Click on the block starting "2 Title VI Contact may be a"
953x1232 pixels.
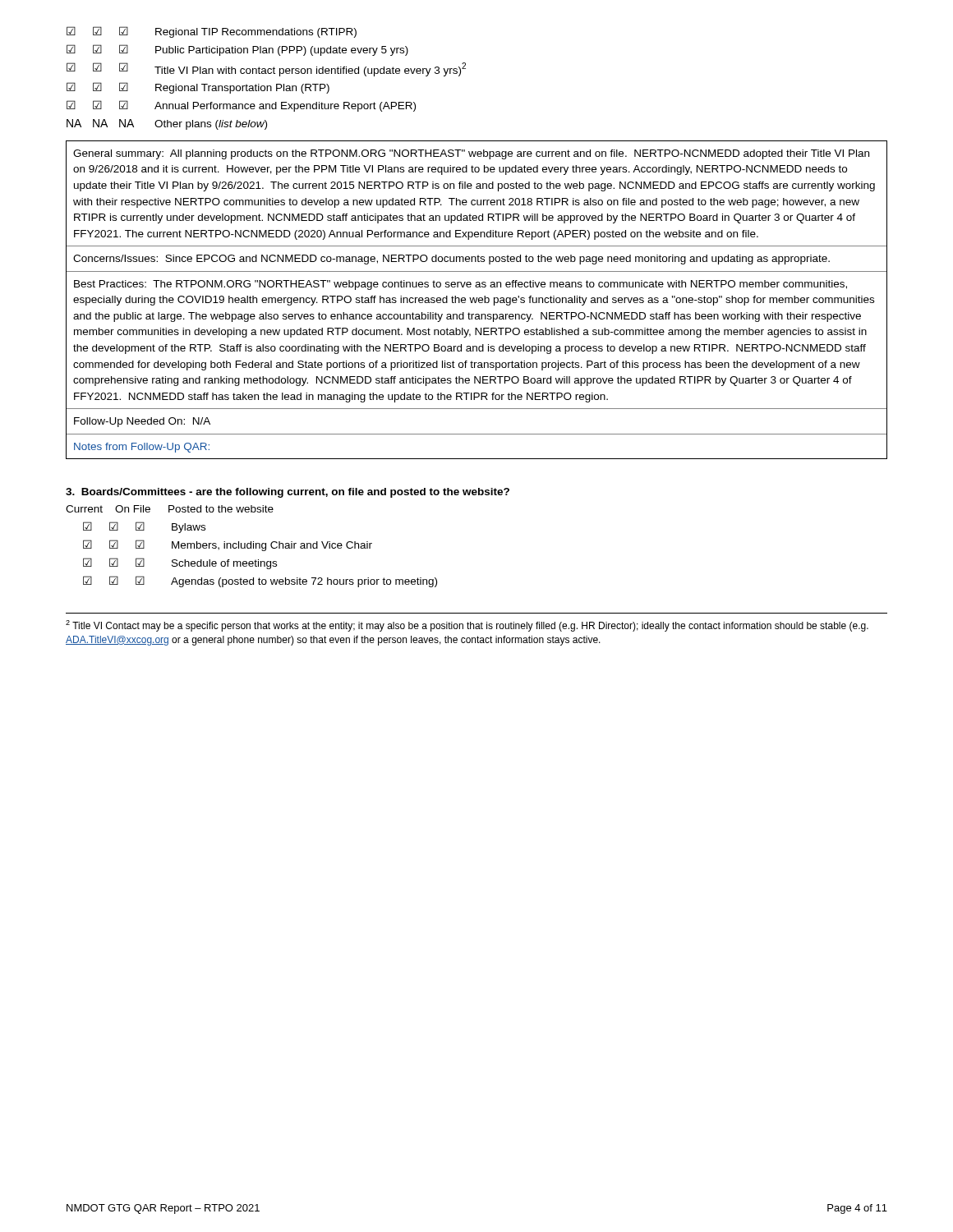click(x=467, y=632)
